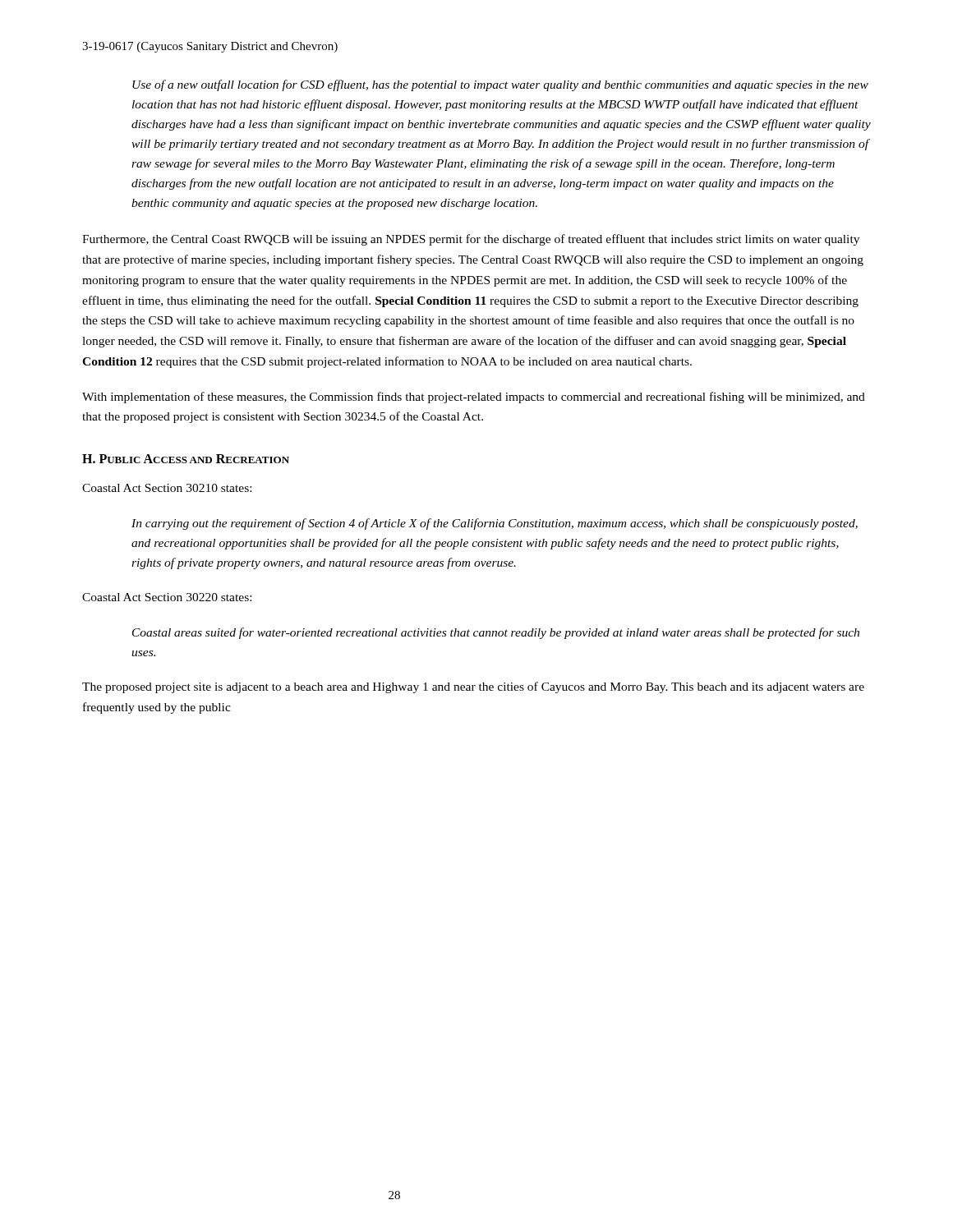Select the region starting "Coastal areas suited for water-oriented"
Image resolution: width=953 pixels, height=1232 pixels.
496,642
